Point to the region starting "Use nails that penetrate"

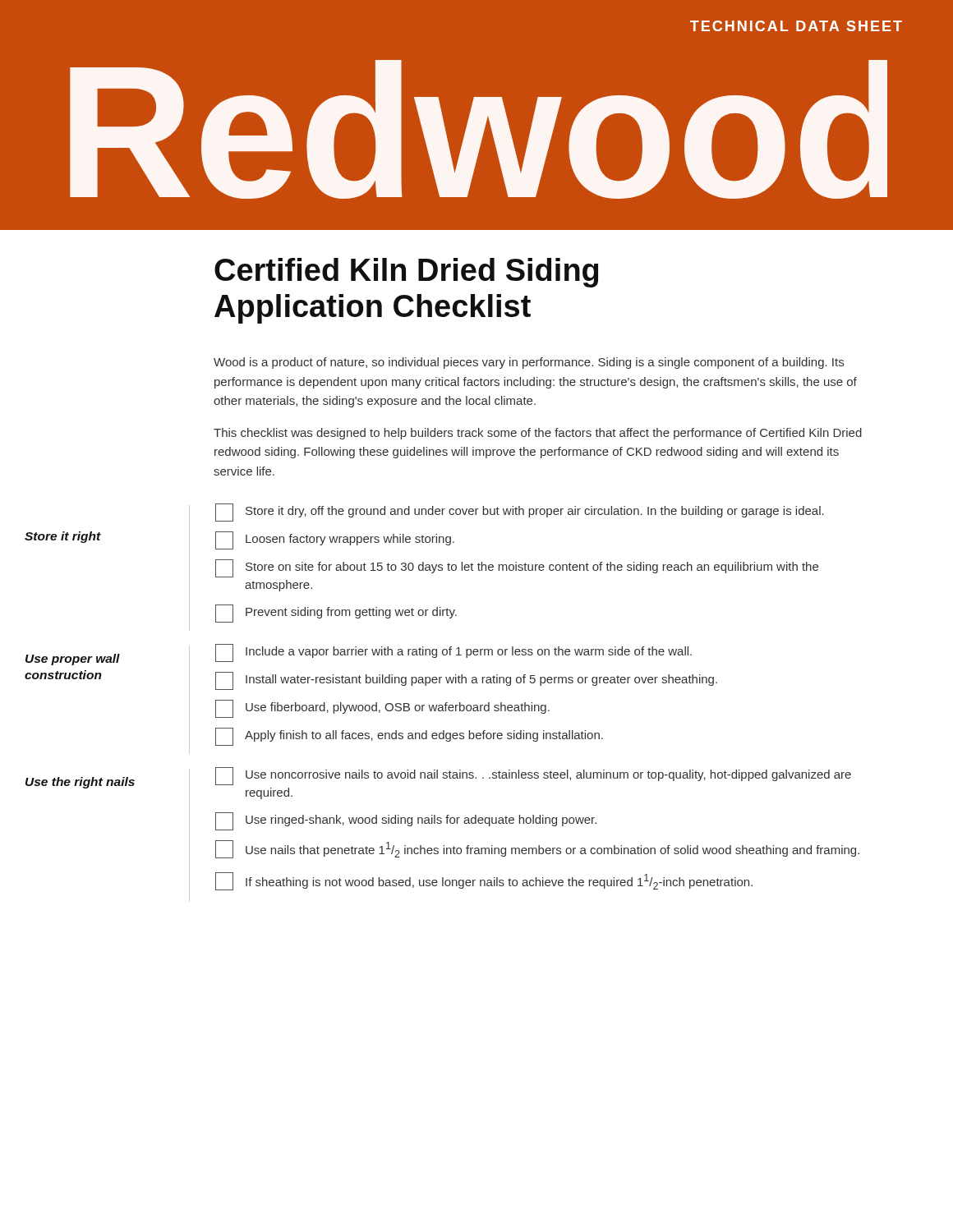pyautogui.click(x=538, y=850)
